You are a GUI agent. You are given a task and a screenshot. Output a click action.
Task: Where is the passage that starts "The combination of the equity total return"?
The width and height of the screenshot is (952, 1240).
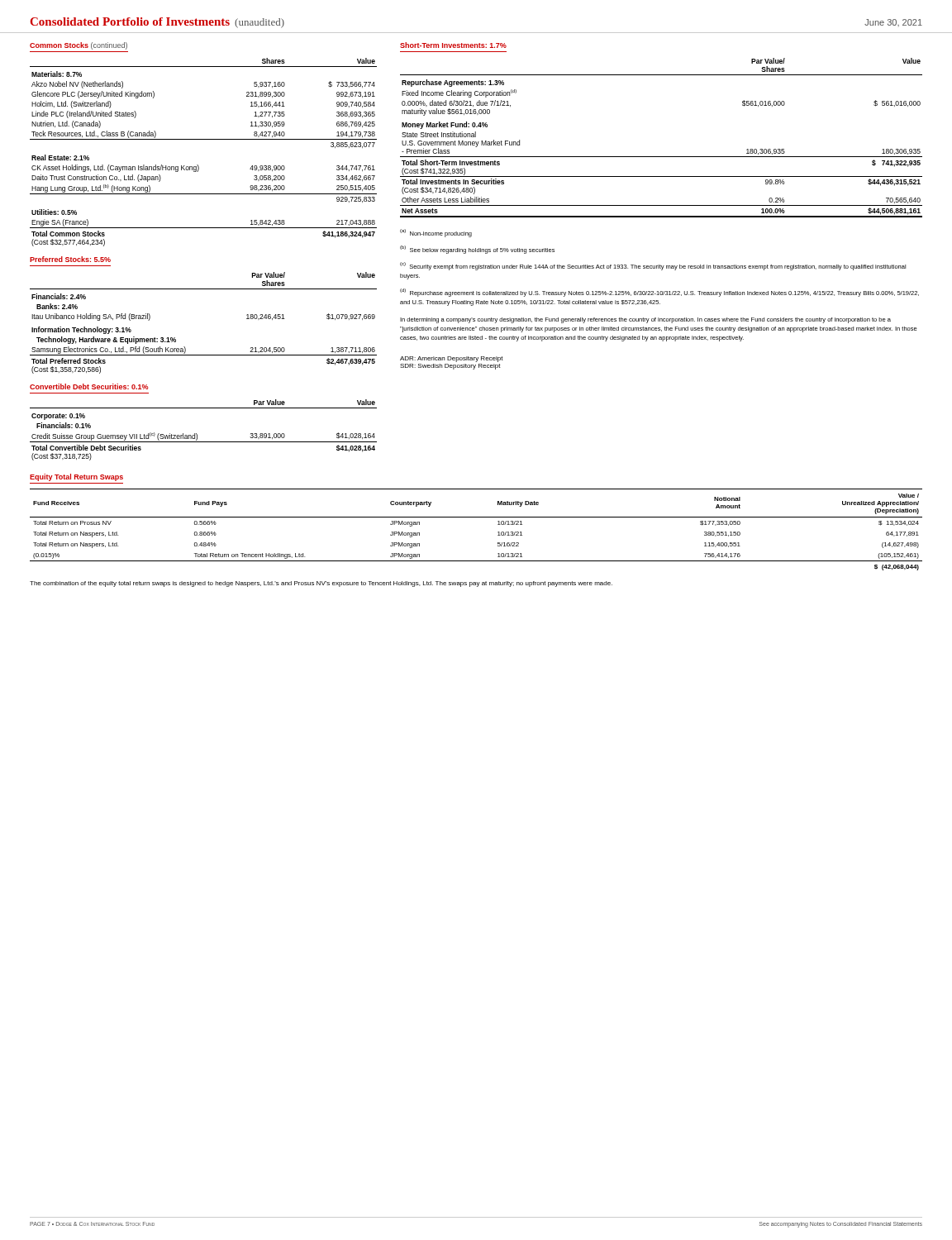point(321,583)
